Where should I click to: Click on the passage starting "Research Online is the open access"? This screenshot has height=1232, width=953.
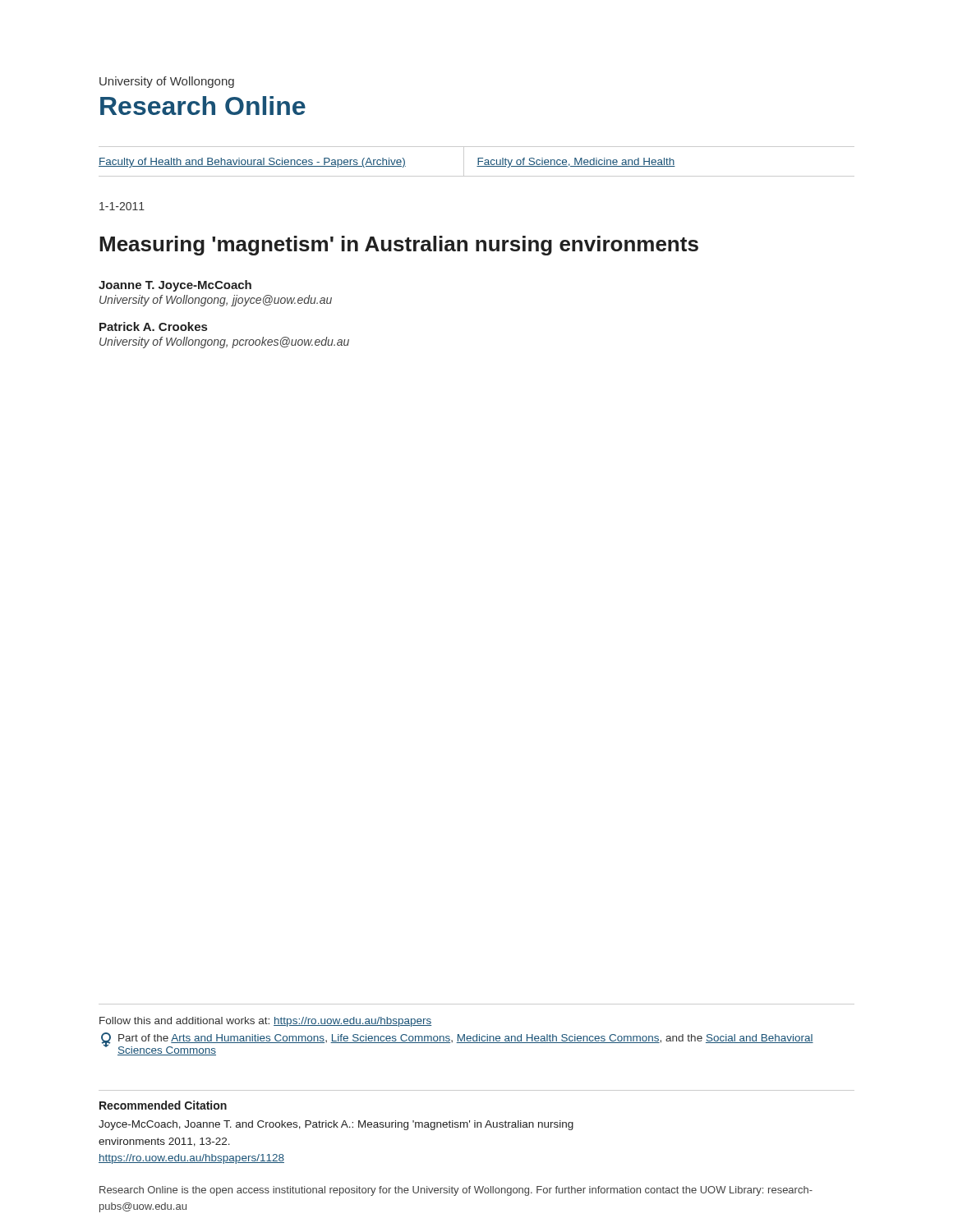coord(456,1198)
